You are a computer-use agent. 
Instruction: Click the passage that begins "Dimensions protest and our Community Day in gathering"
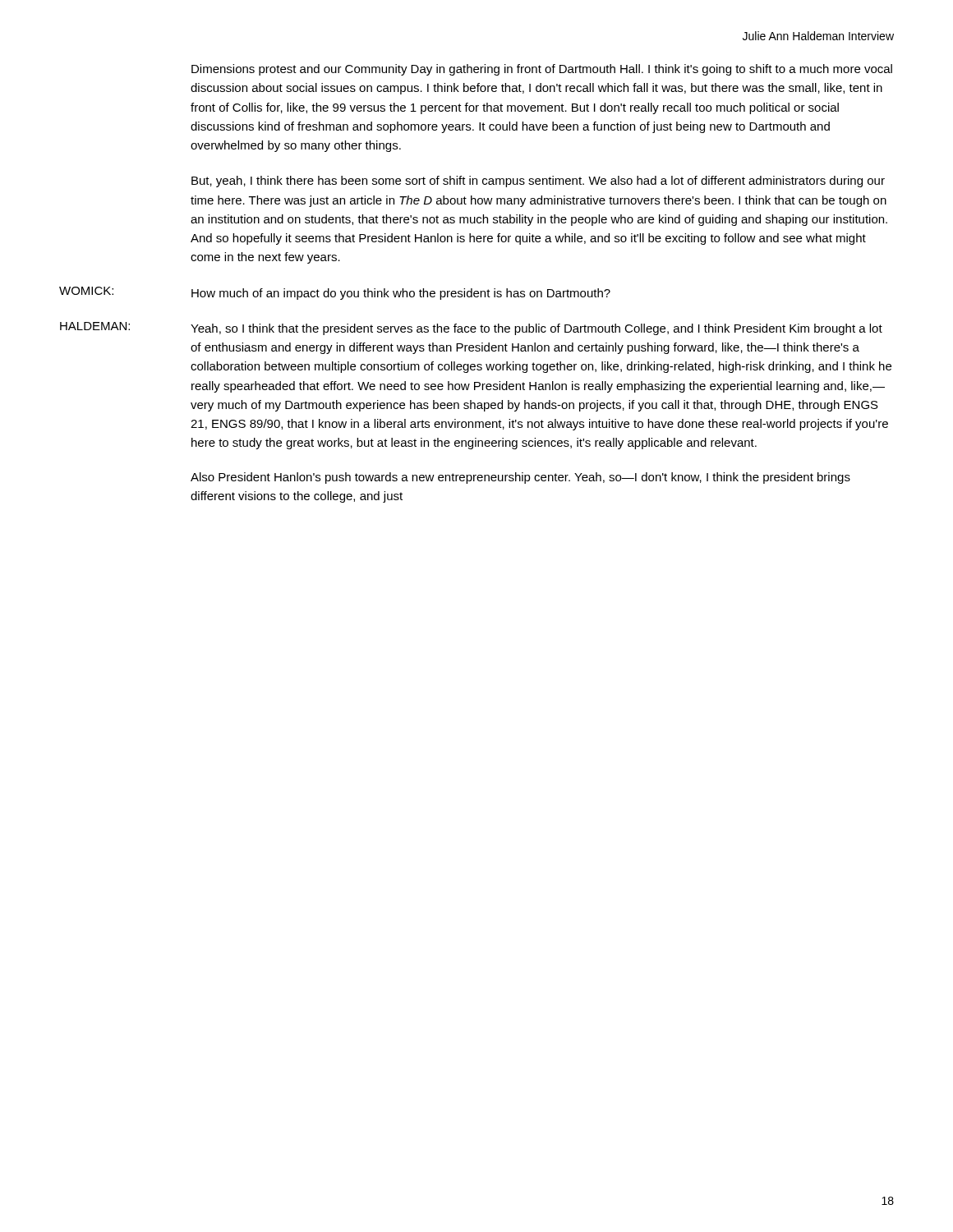coord(476,107)
